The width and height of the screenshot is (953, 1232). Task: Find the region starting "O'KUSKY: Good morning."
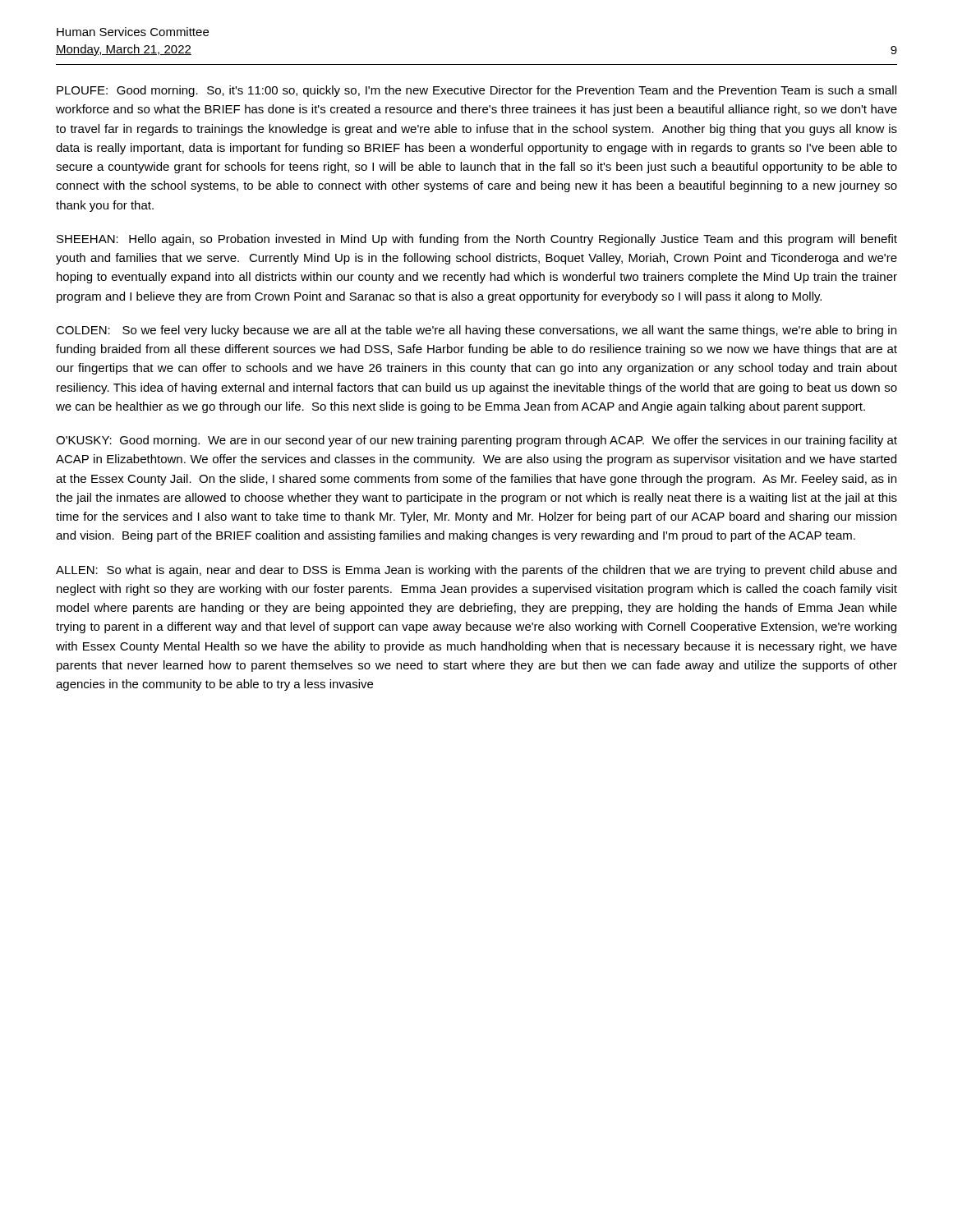(x=476, y=488)
